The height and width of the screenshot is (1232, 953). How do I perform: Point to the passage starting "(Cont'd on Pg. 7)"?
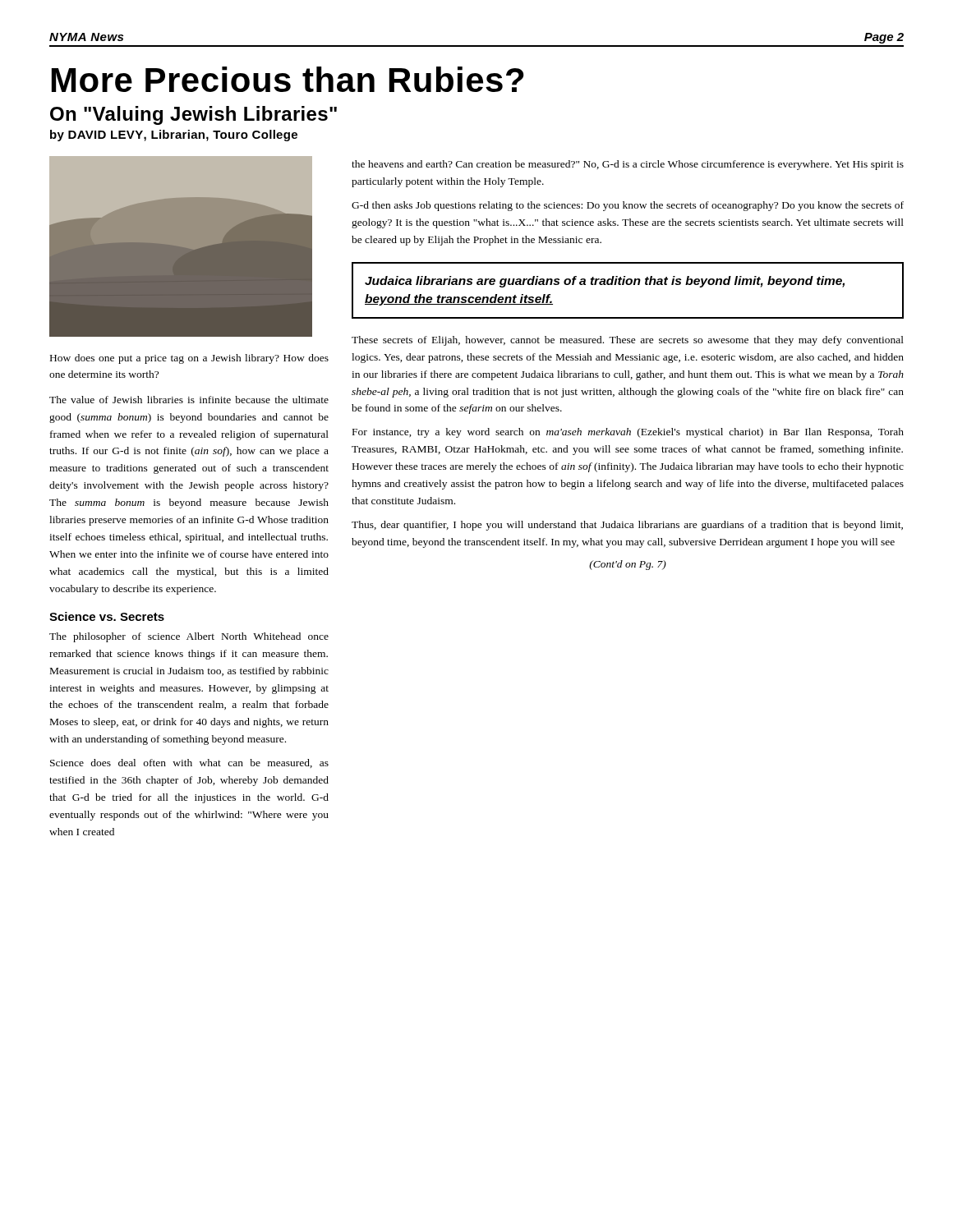pyautogui.click(x=628, y=564)
